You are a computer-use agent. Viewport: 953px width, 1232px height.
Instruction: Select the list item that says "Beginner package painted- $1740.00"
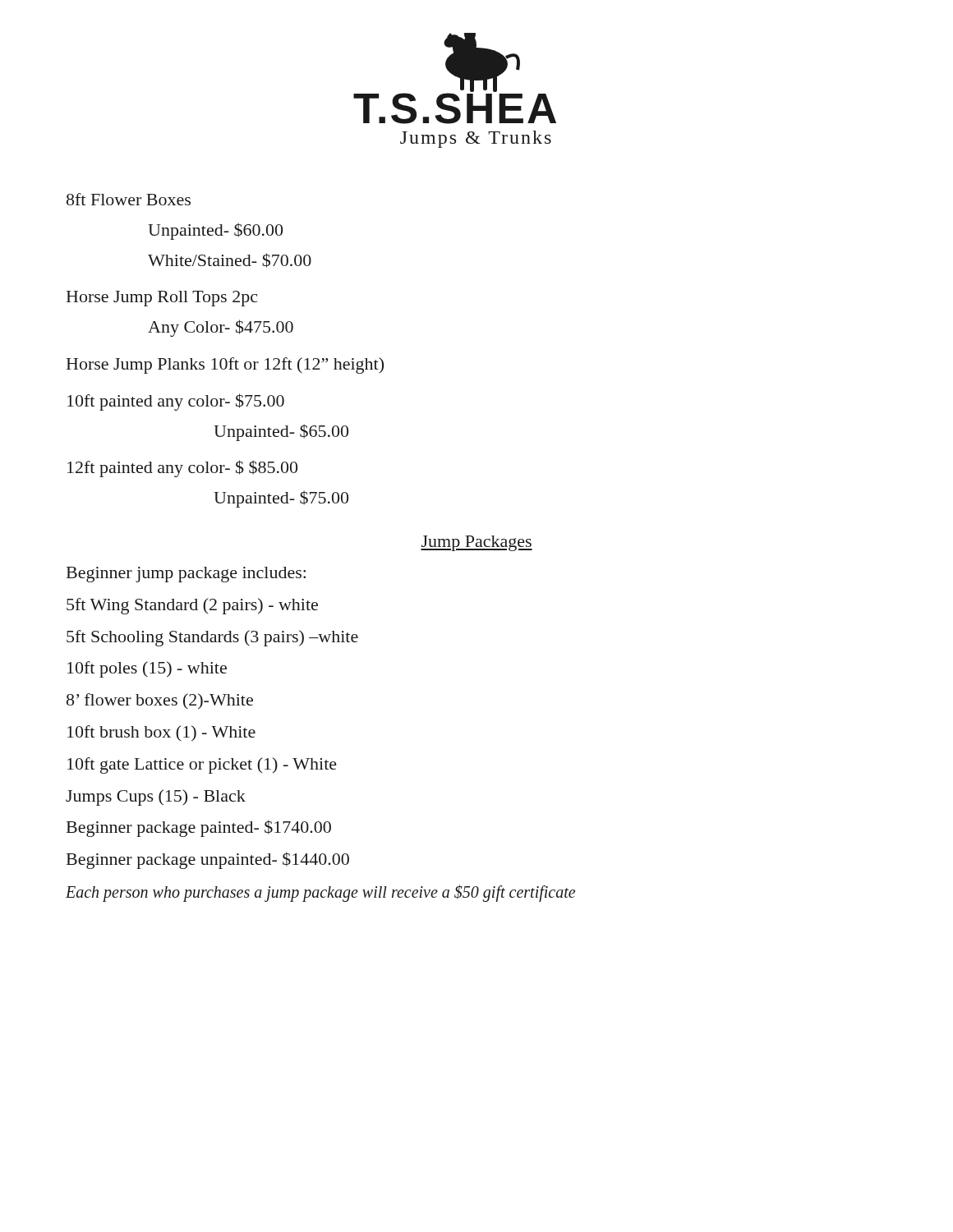click(x=199, y=827)
